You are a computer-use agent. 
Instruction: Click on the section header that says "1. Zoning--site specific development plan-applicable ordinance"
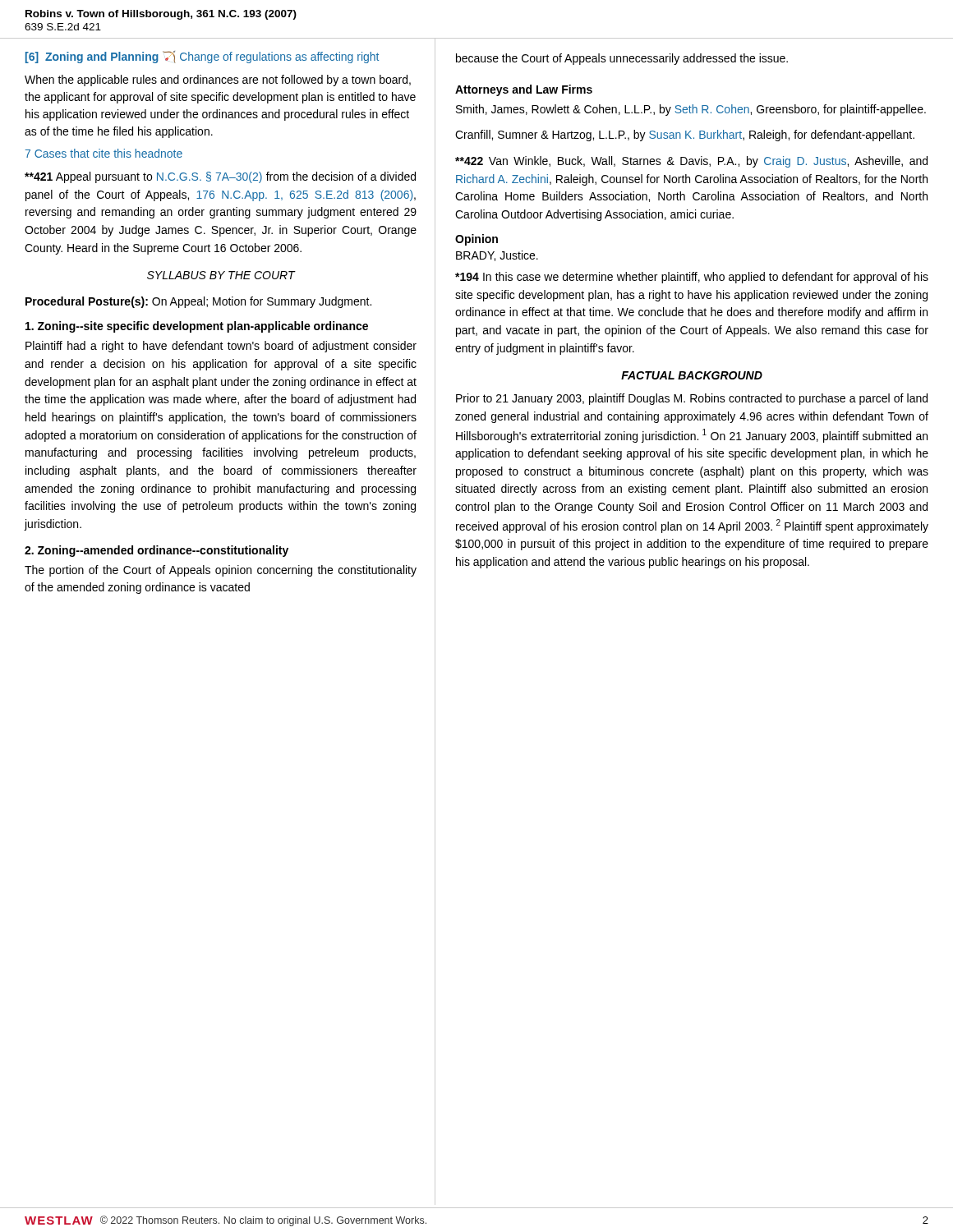click(x=197, y=326)
